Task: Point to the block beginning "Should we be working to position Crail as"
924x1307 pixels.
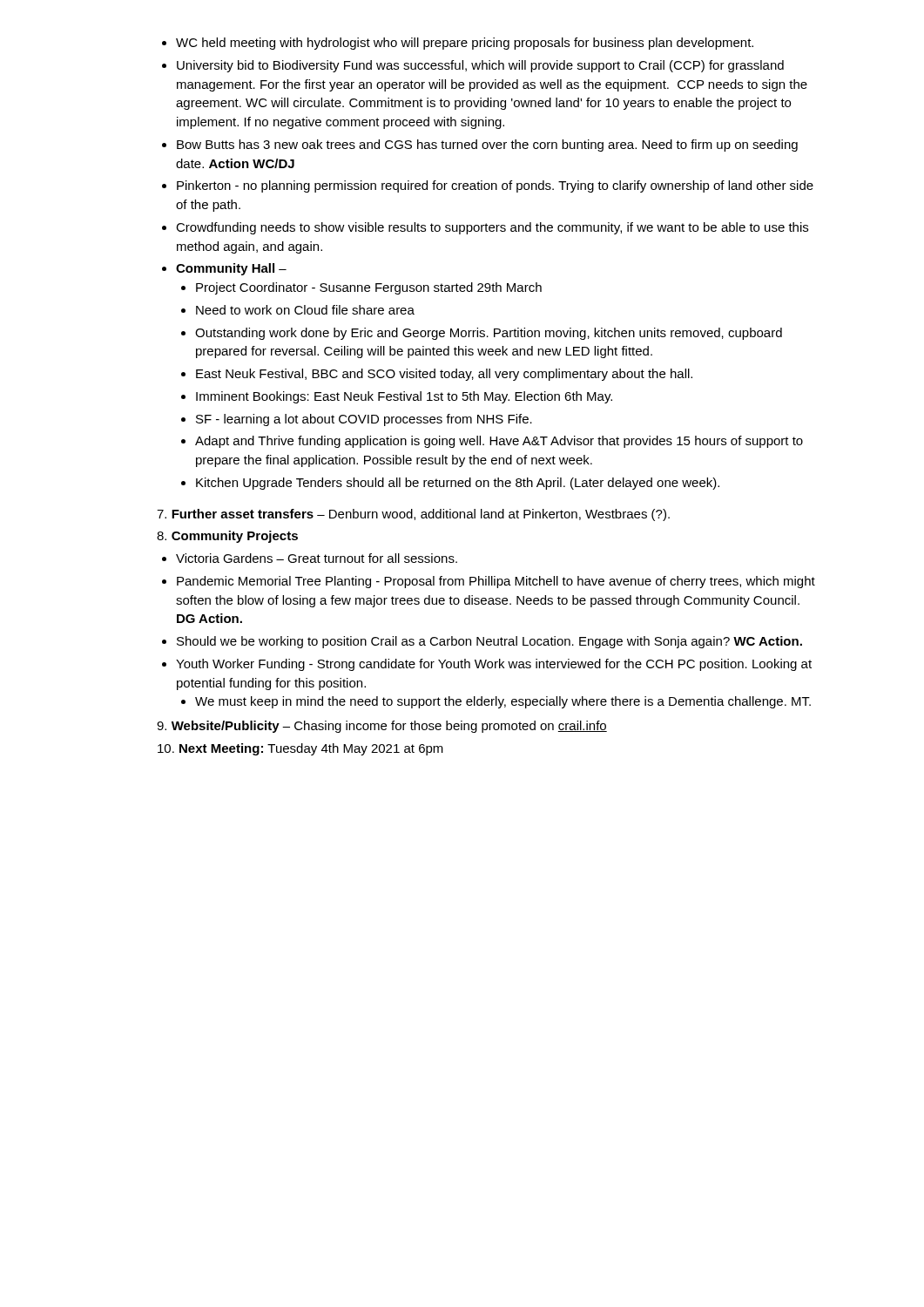Action: [498, 641]
